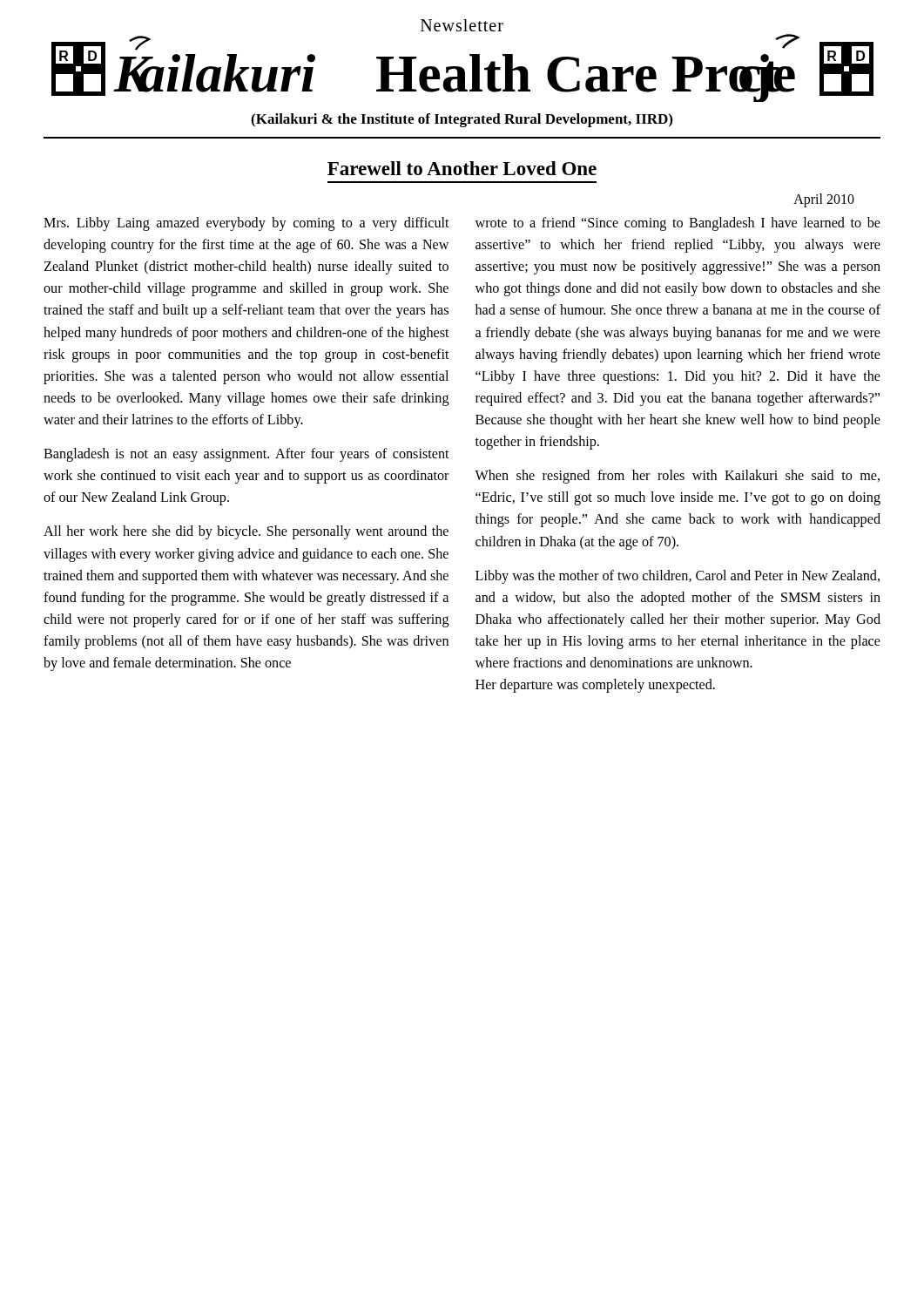Image resolution: width=924 pixels, height=1307 pixels.
Task: Find the block on this page that starts "wrote to a friend"
Action: coord(678,224)
